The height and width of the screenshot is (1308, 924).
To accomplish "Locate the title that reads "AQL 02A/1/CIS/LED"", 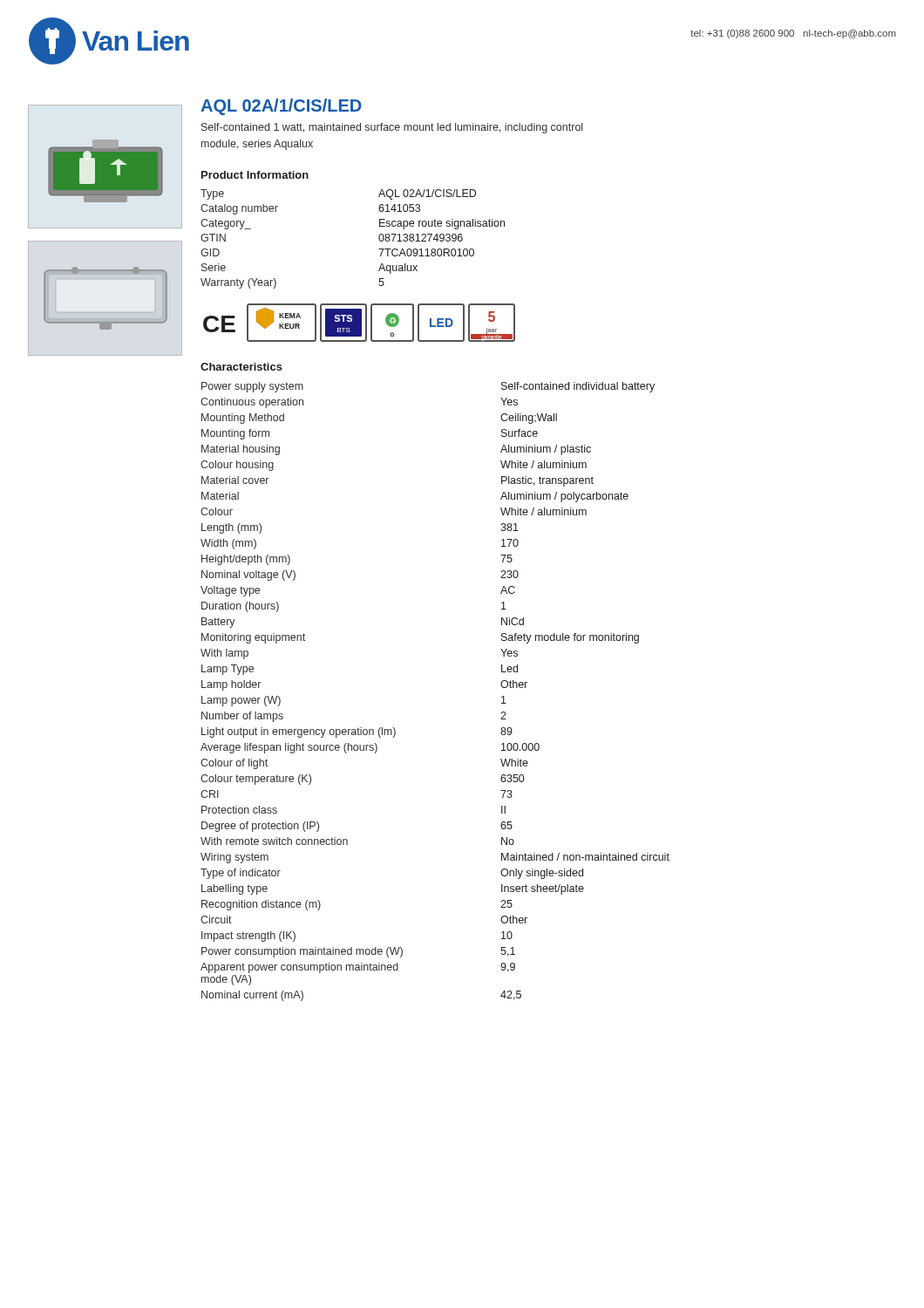I will tap(281, 105).
